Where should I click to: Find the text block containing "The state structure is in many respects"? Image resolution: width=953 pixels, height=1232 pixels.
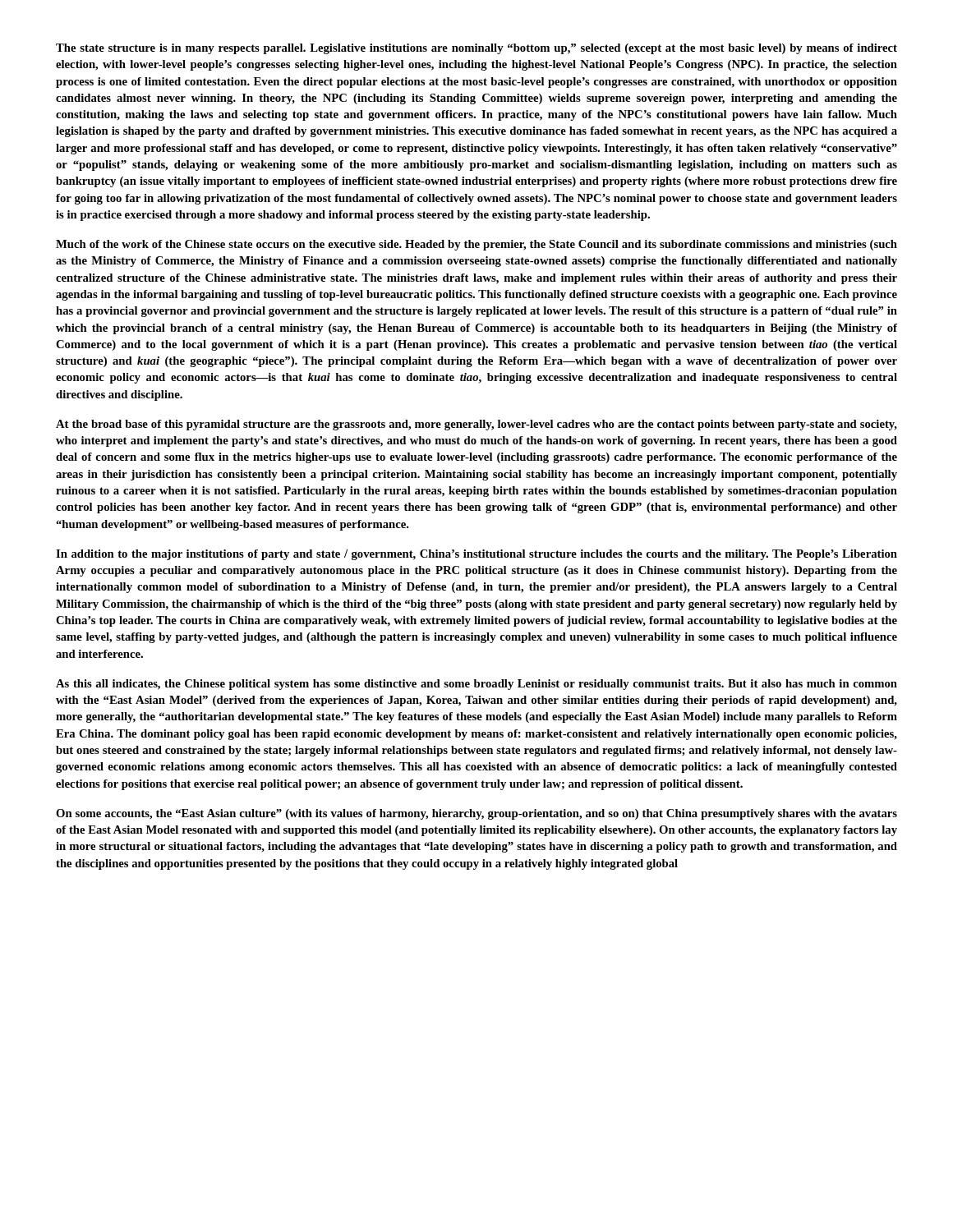click(476, 131)
